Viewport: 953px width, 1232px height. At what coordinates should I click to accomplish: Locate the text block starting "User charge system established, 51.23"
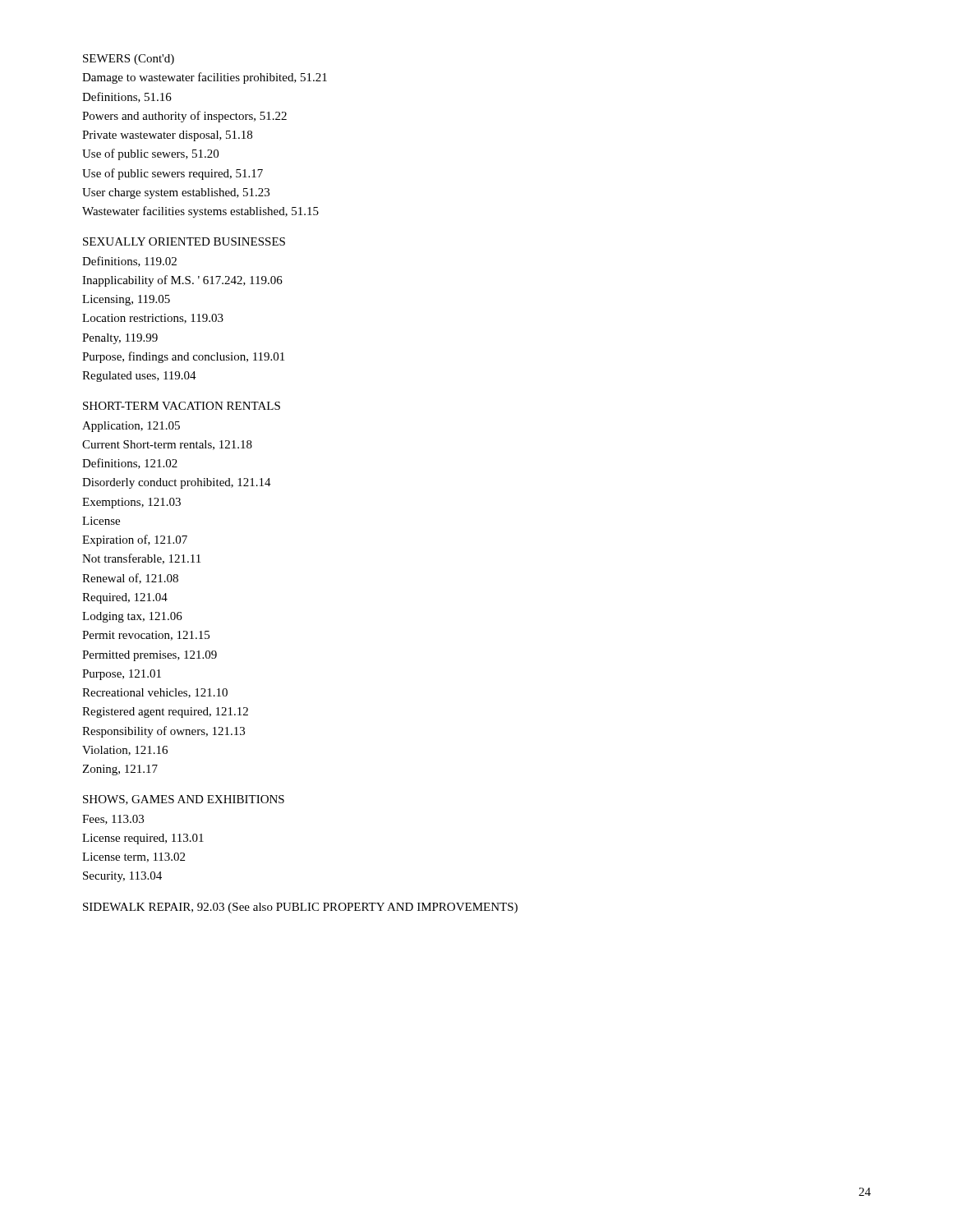coord(176,193)
